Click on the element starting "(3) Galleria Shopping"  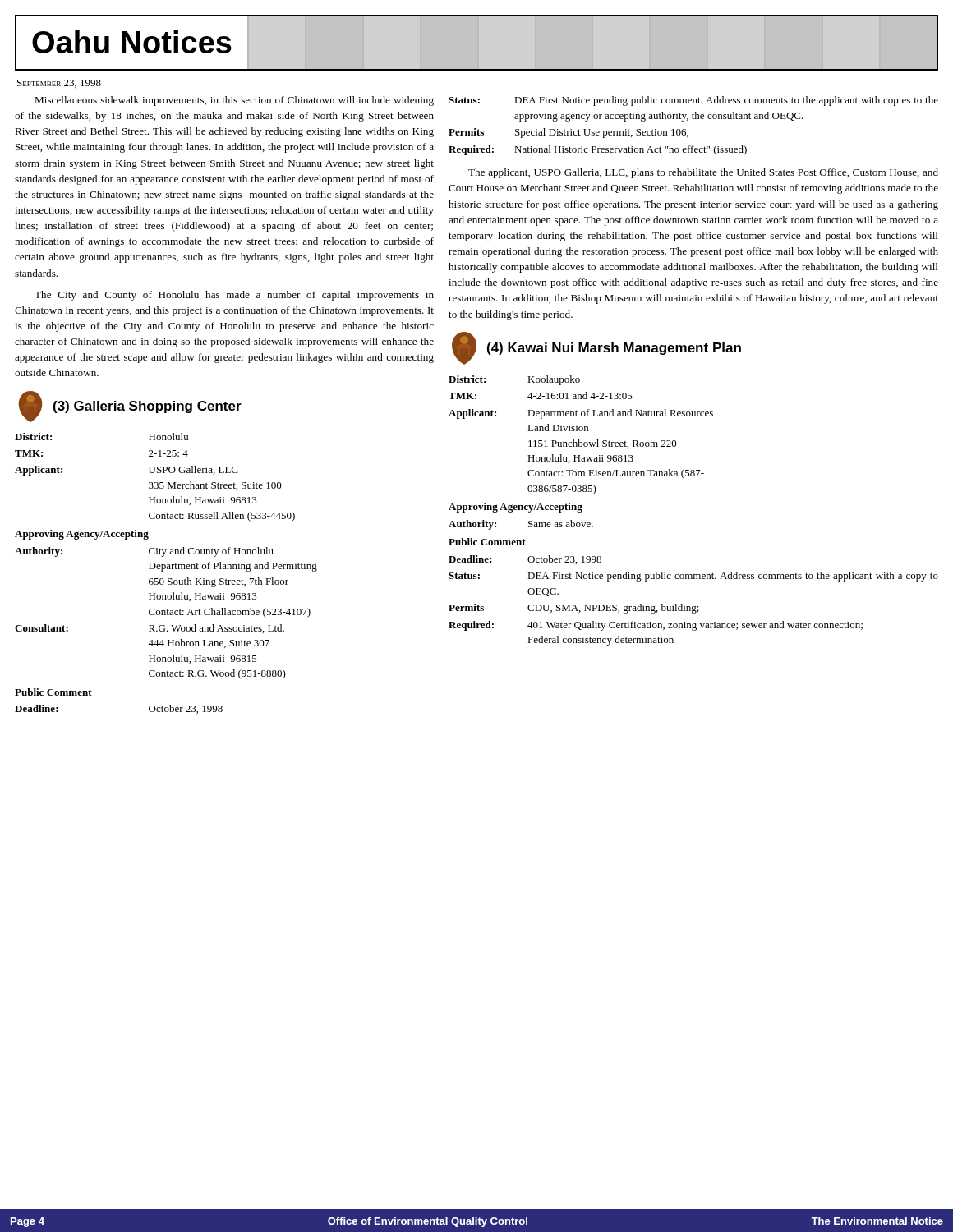[x=128, y=406]
